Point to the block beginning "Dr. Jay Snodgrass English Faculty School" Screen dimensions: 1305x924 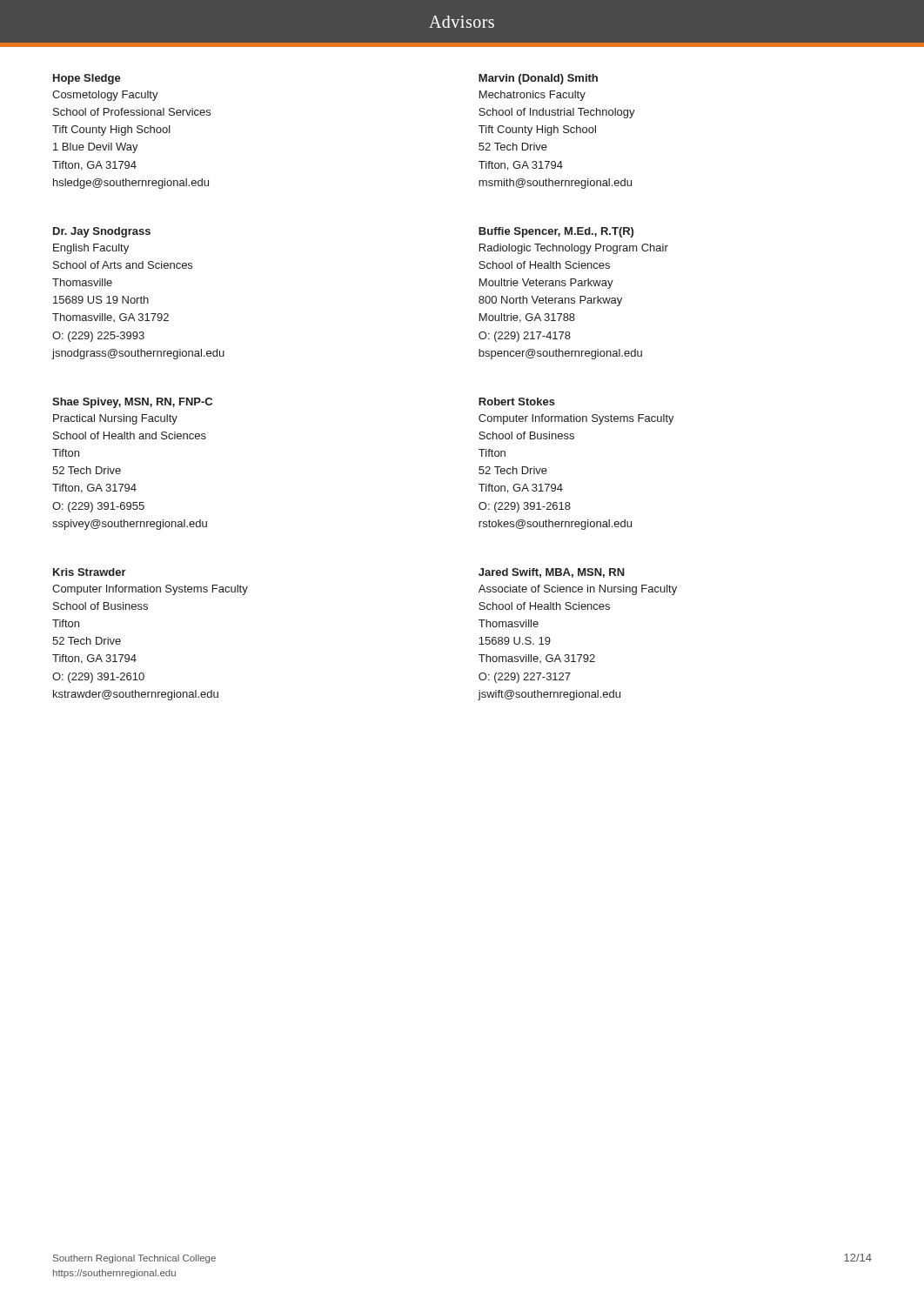[102, 232]
